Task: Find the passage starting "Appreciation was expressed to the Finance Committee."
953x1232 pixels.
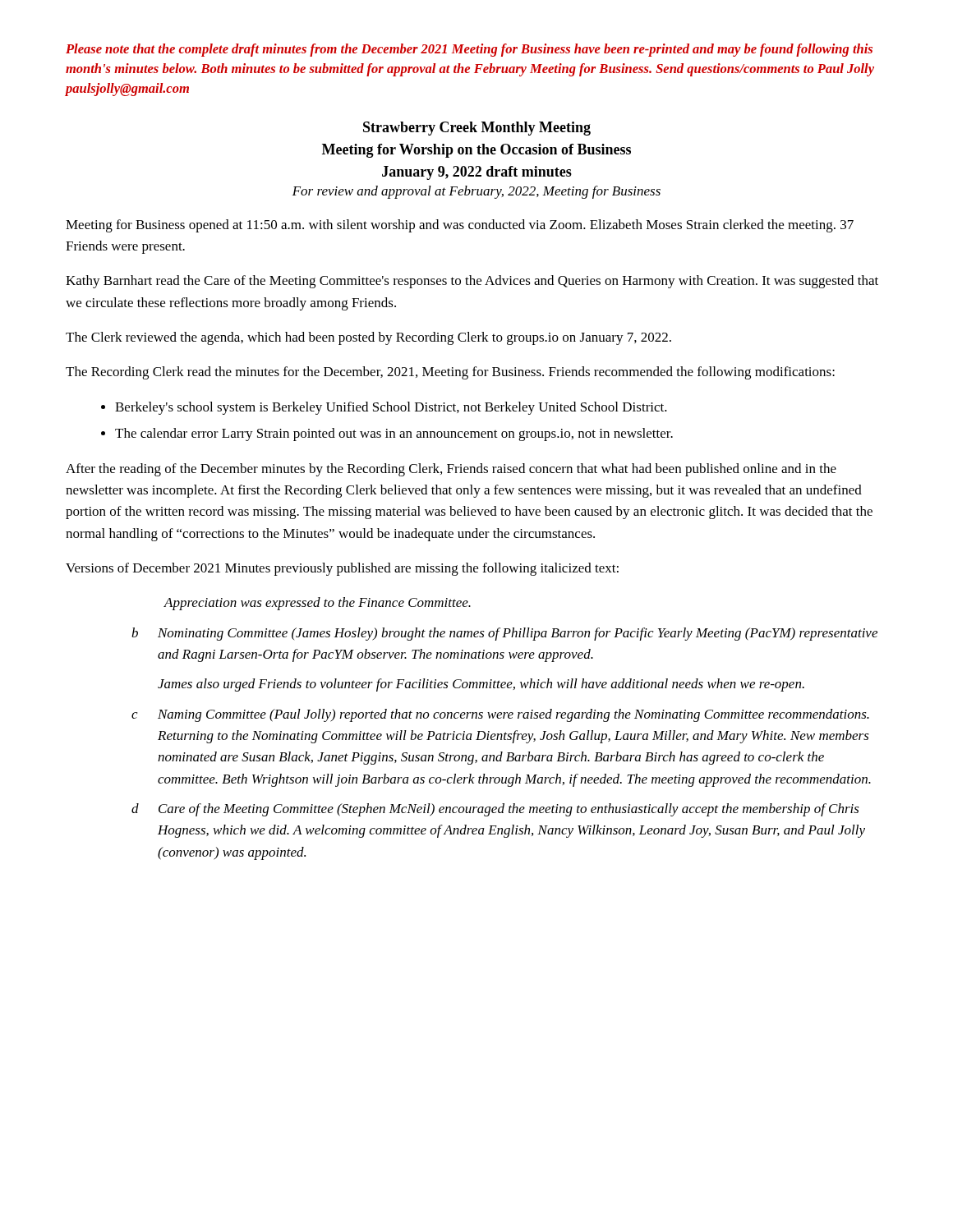Action: coord(318,603)
